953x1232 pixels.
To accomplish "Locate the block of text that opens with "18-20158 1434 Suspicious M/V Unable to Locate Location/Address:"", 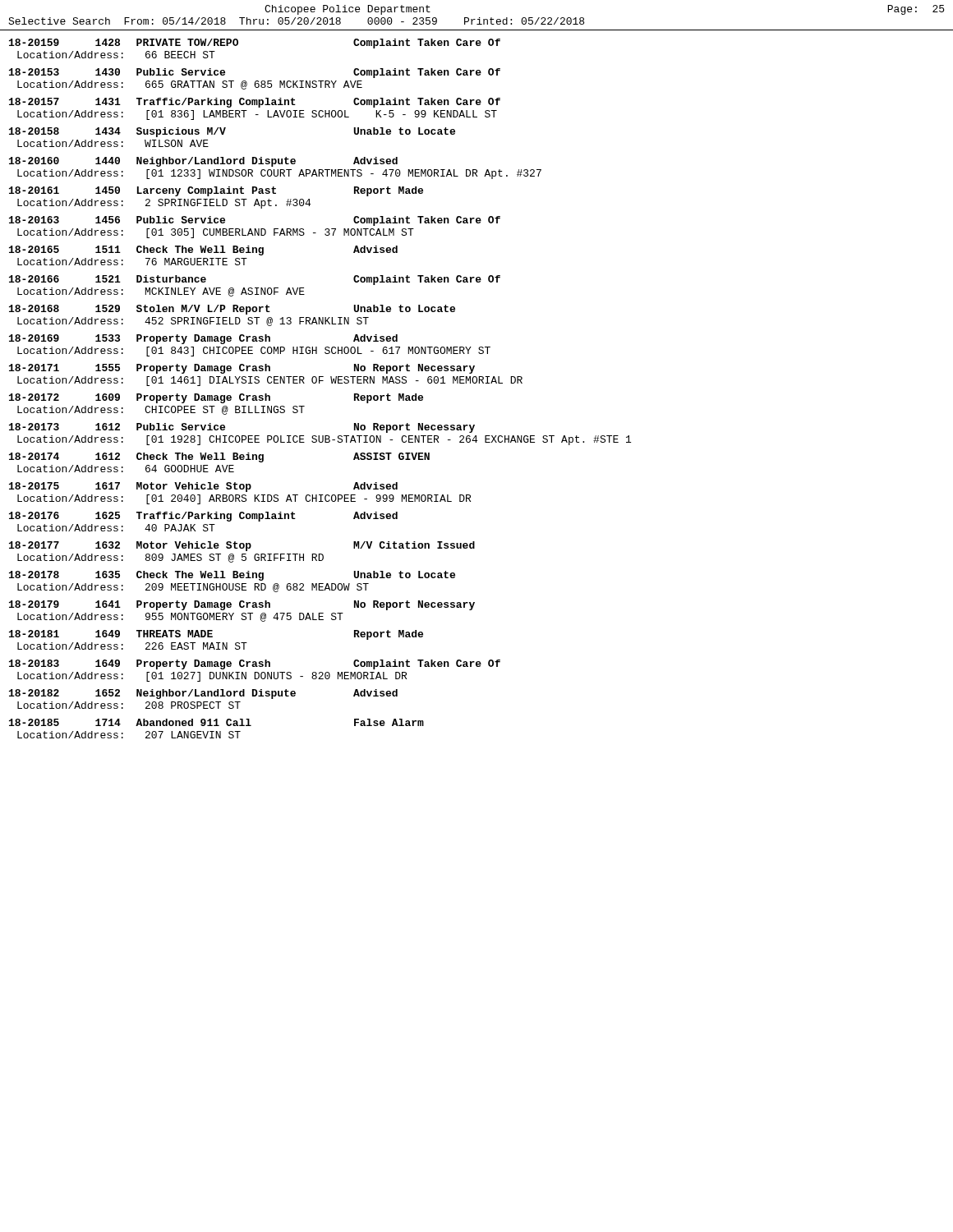I will 31,132.
